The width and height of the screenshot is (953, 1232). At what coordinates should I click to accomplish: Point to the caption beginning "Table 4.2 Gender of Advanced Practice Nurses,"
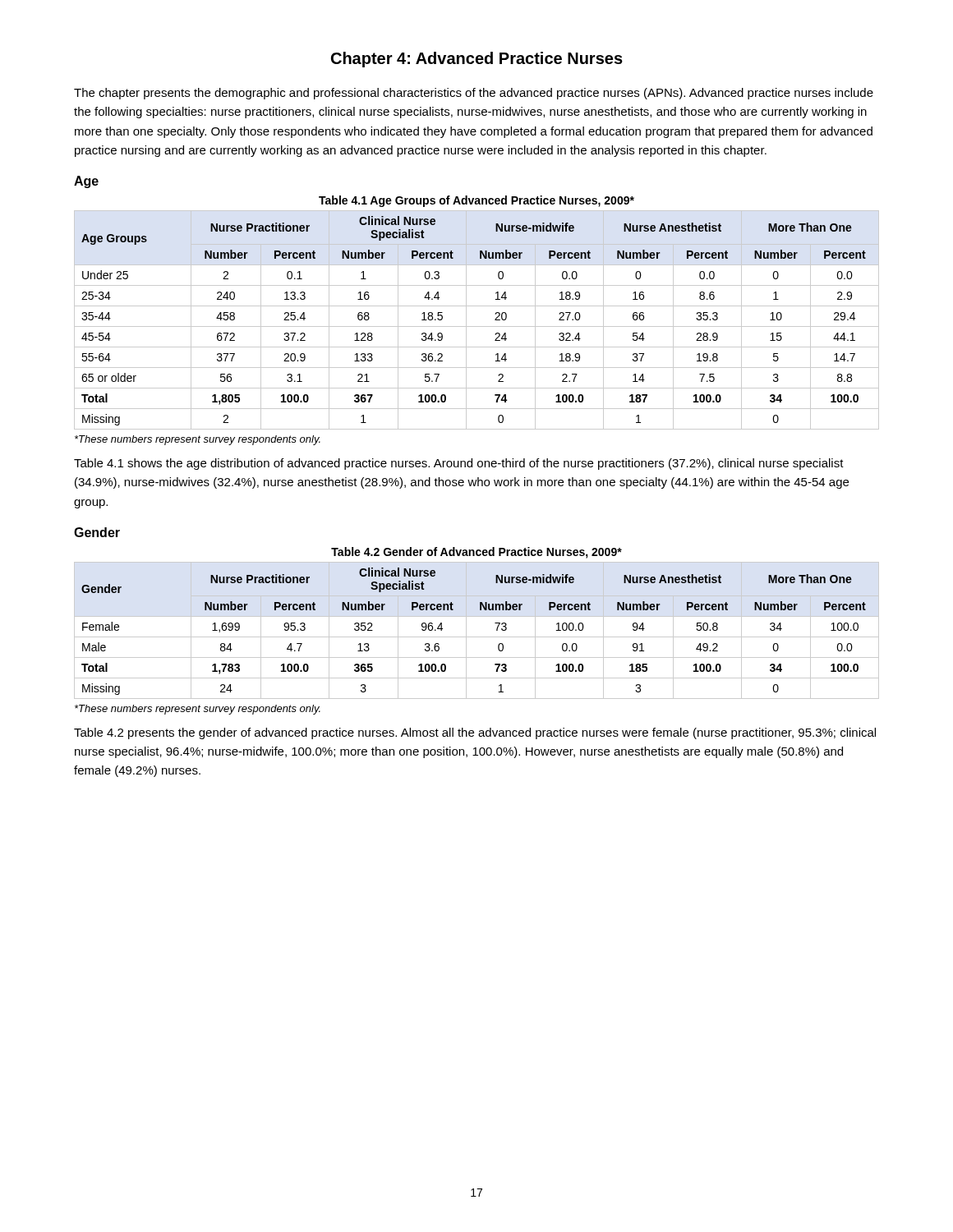[476, 552]
